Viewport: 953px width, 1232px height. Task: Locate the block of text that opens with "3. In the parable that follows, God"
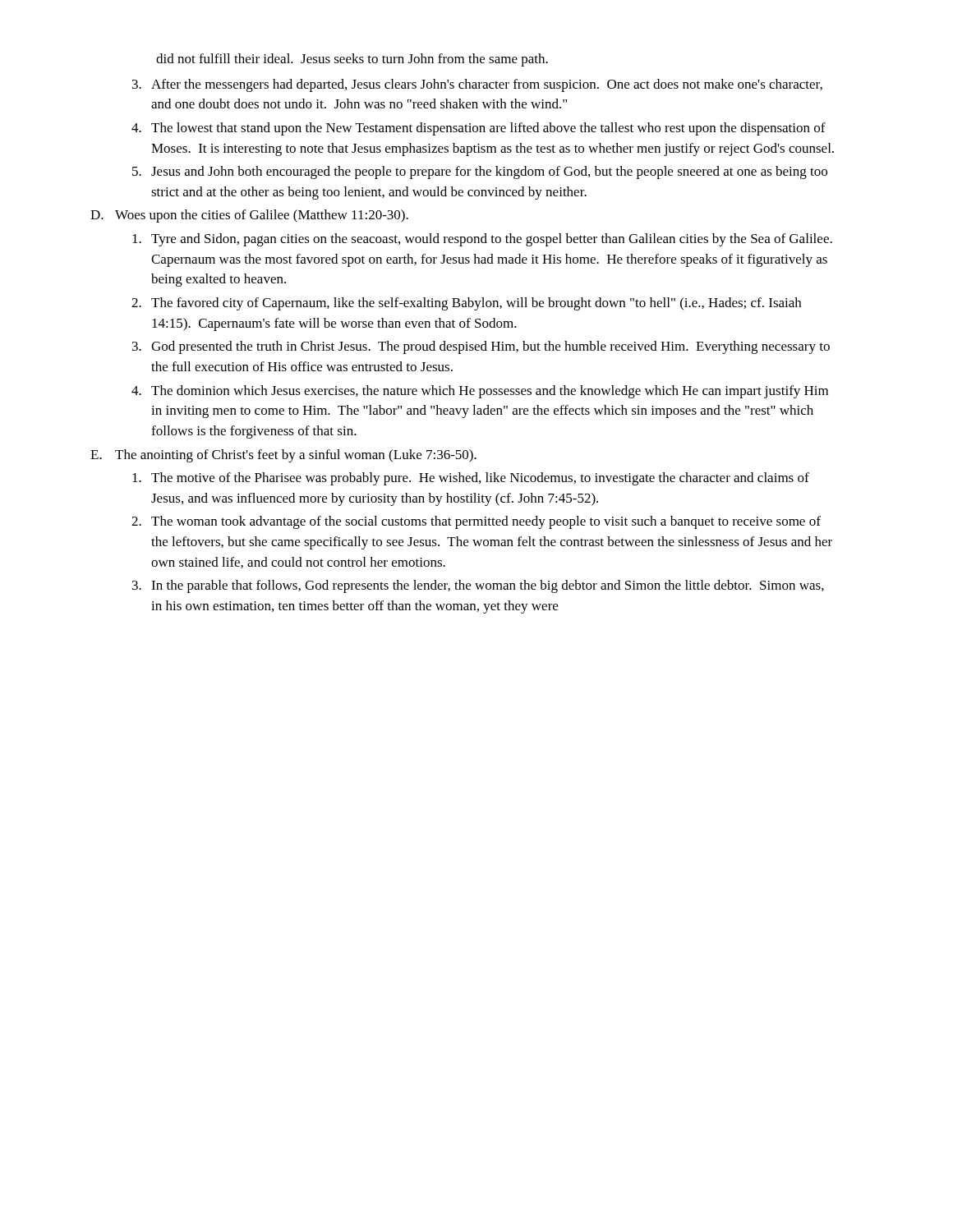click(x=485, y=596)
